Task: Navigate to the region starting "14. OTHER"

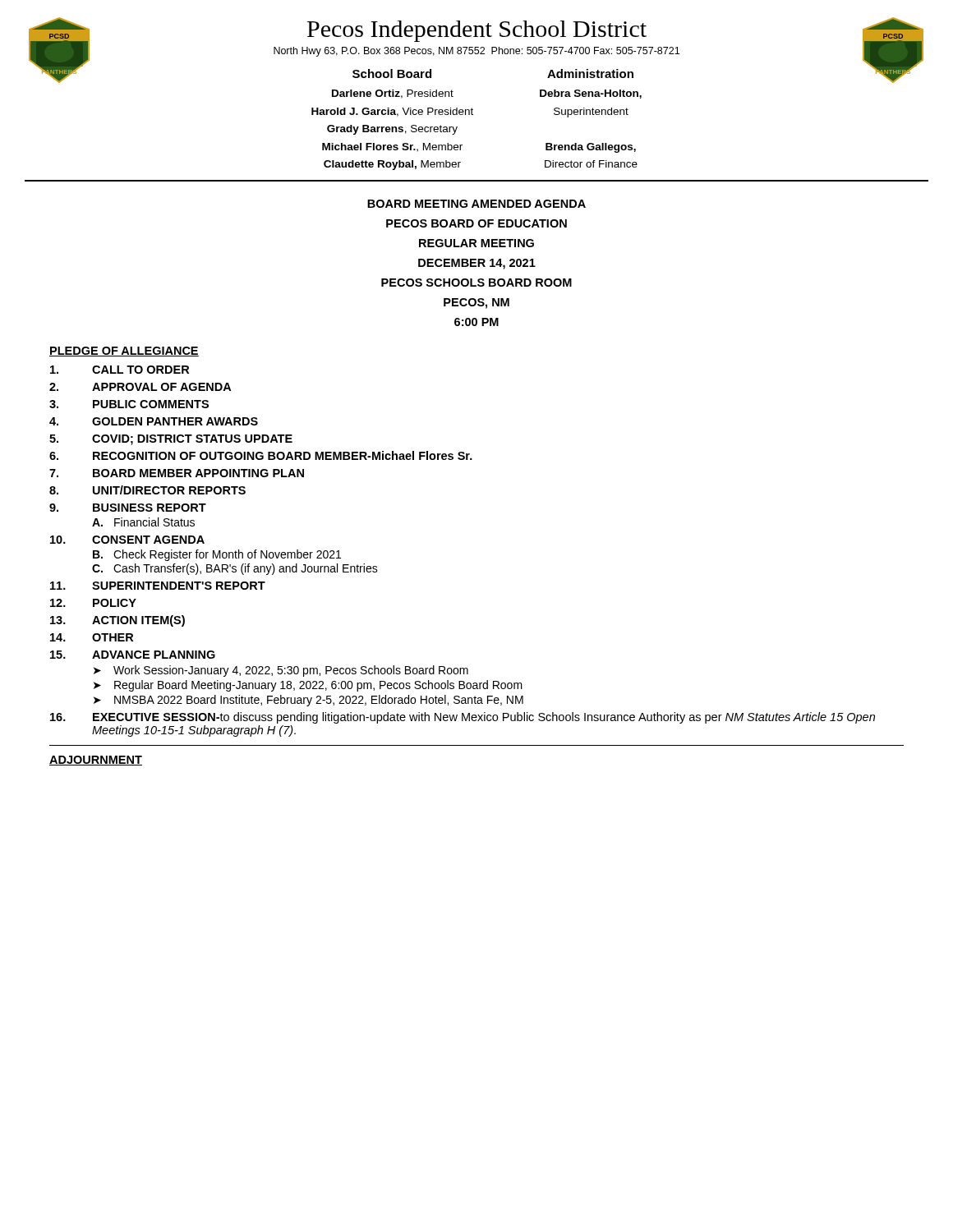Action: pyautogui.click(x=91, y=638)
